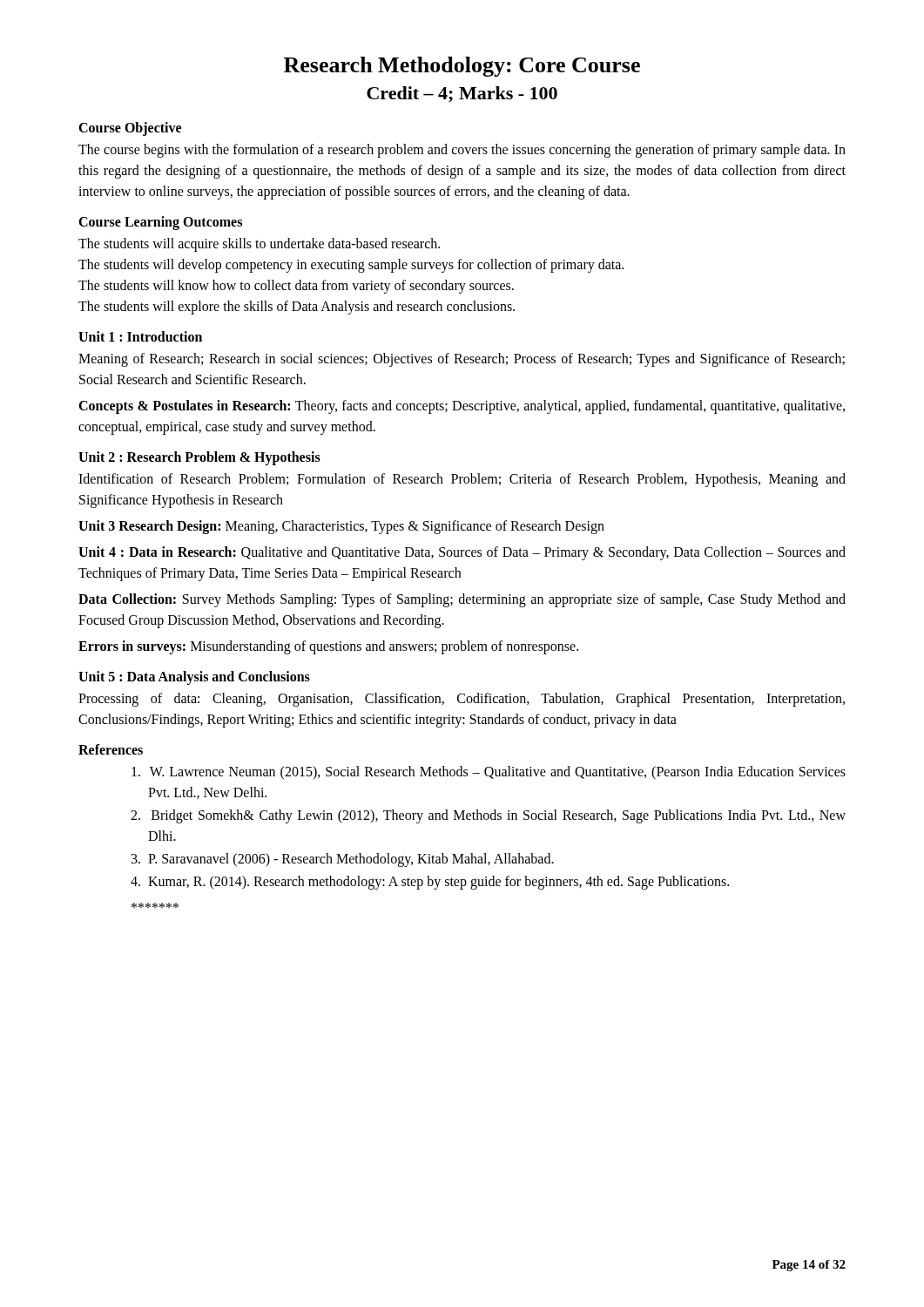
Task: Select the text block that reads "Processing of data: Cleaning,"
Action: coord(462,709)
